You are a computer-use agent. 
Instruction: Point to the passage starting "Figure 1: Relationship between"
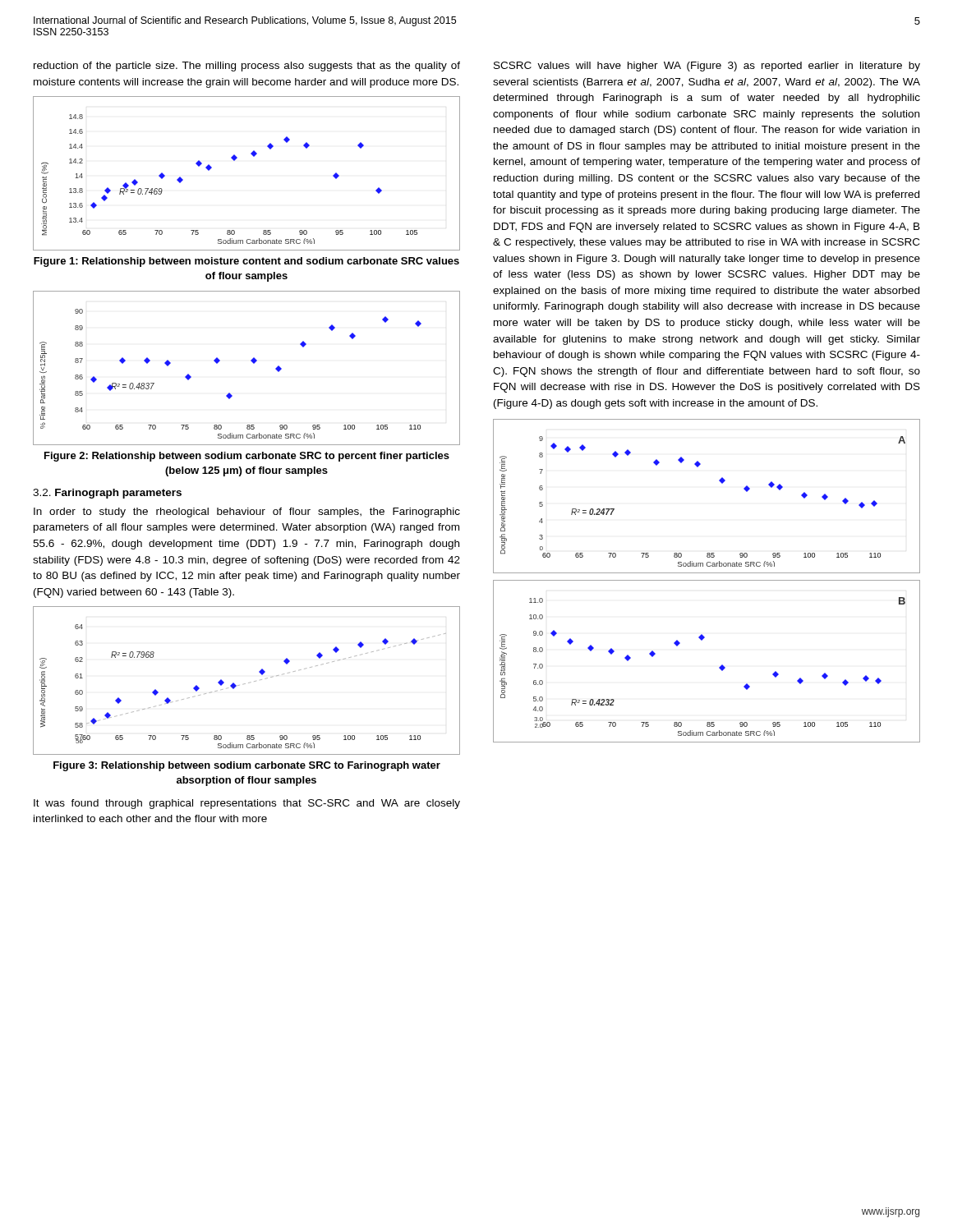pyautogui.click(x=246, y=268)
